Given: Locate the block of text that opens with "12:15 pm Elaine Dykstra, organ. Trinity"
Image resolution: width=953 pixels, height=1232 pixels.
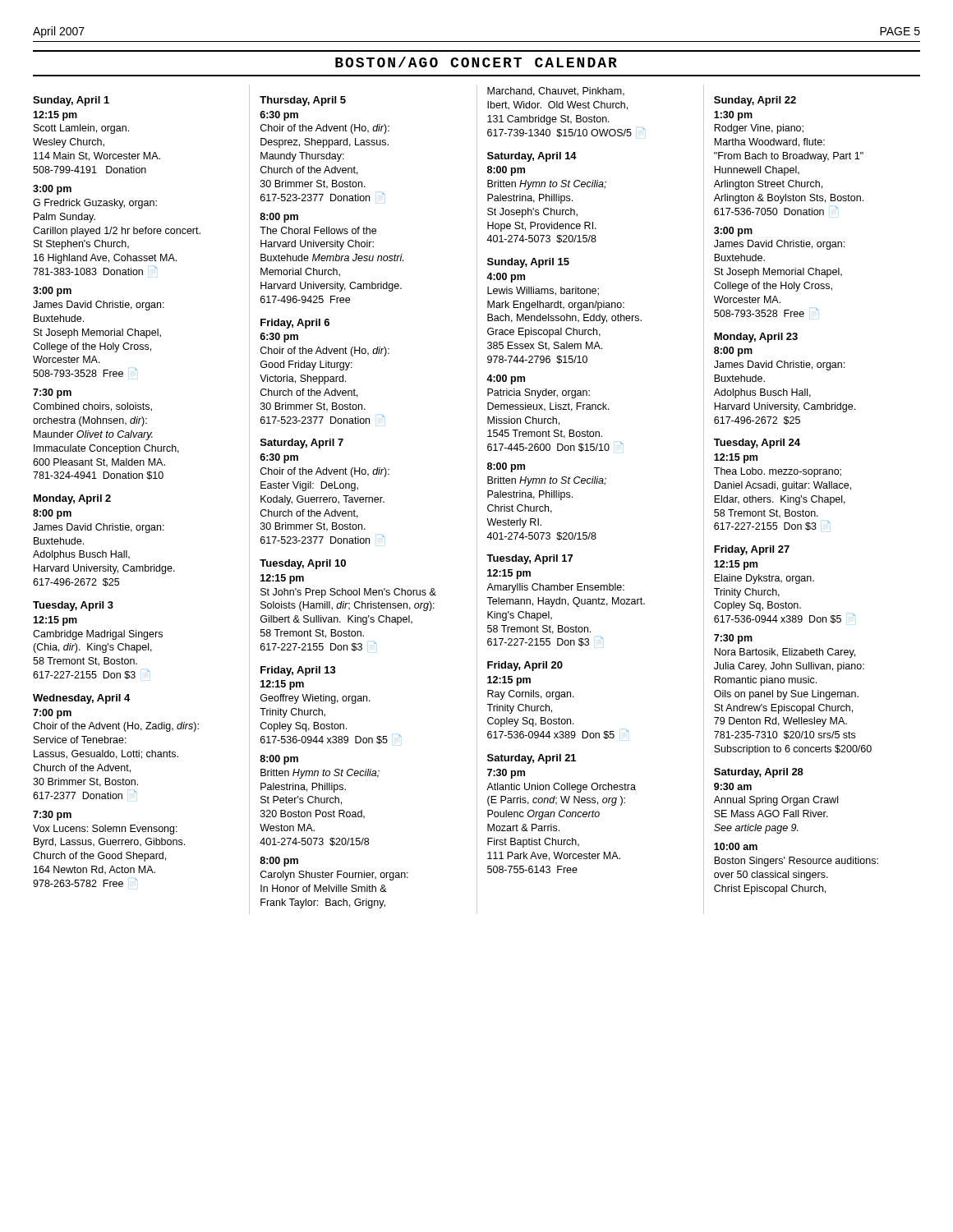Looking at the screenshot, I should 817,592.
